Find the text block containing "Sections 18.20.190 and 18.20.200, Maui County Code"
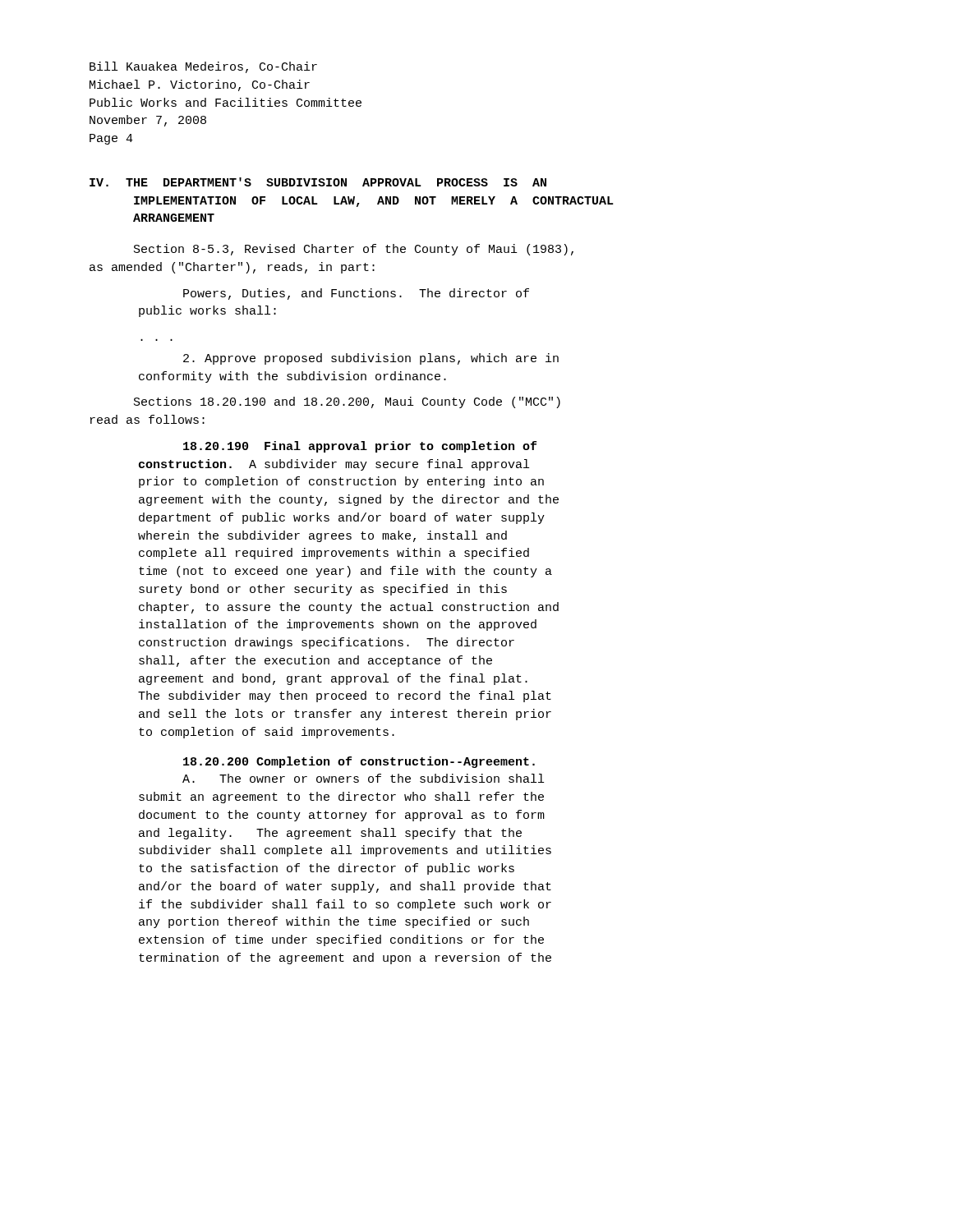 [x=325, y=412]
